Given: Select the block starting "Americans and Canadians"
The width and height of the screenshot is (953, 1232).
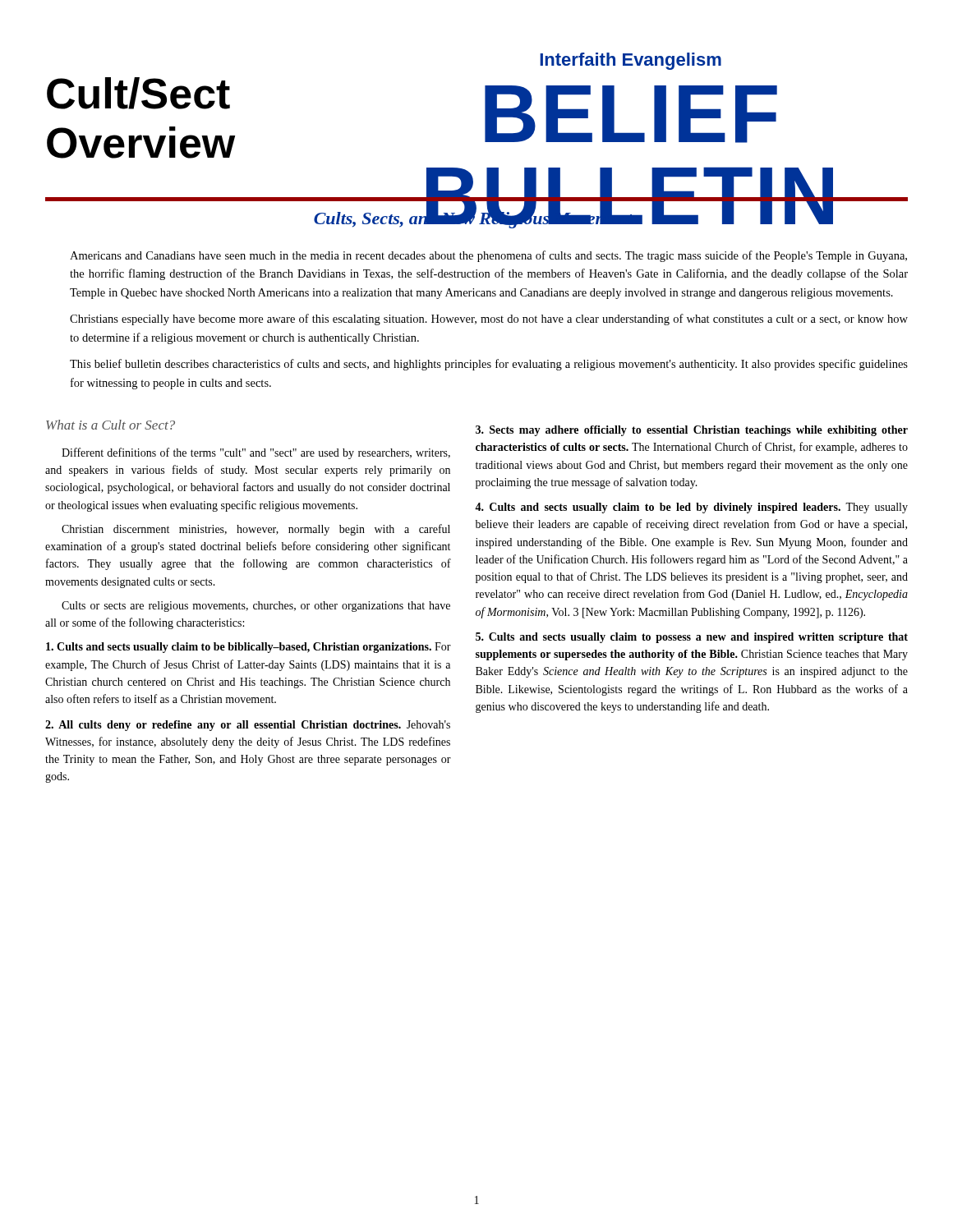Looking at the screenshot, I should pos(489,274).
